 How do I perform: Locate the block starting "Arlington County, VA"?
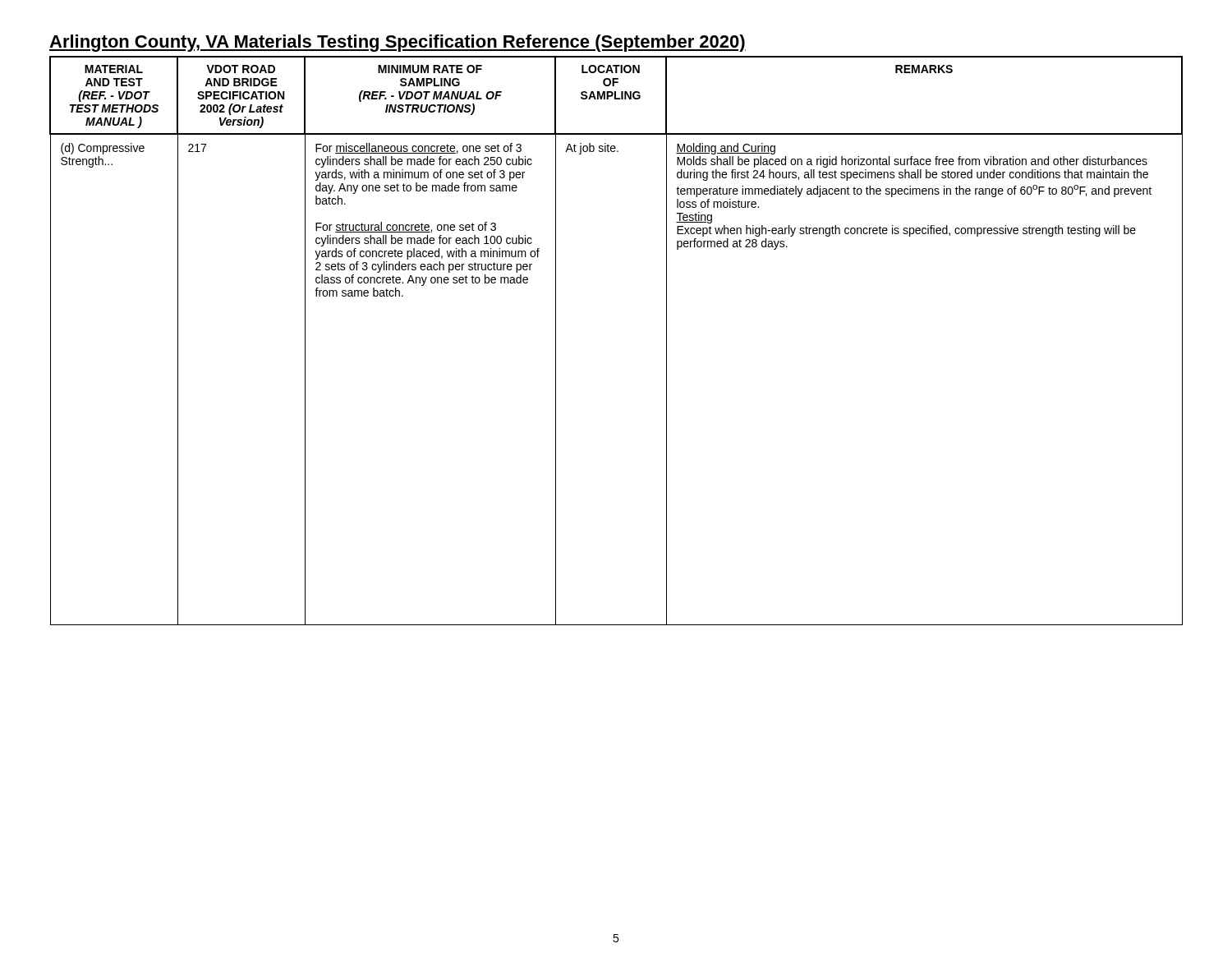tap(397, 42)
